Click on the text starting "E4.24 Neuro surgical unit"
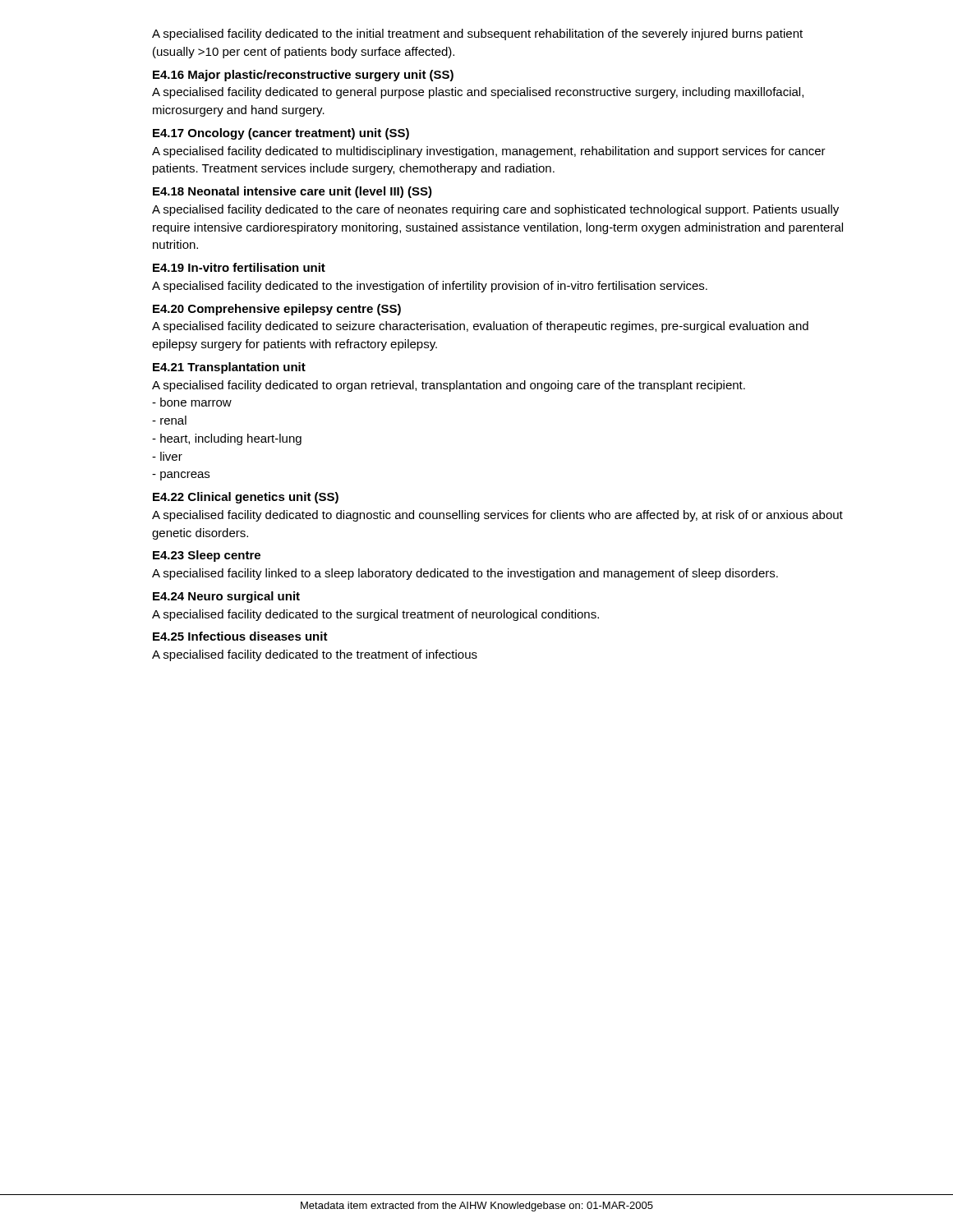 (226, 596)
